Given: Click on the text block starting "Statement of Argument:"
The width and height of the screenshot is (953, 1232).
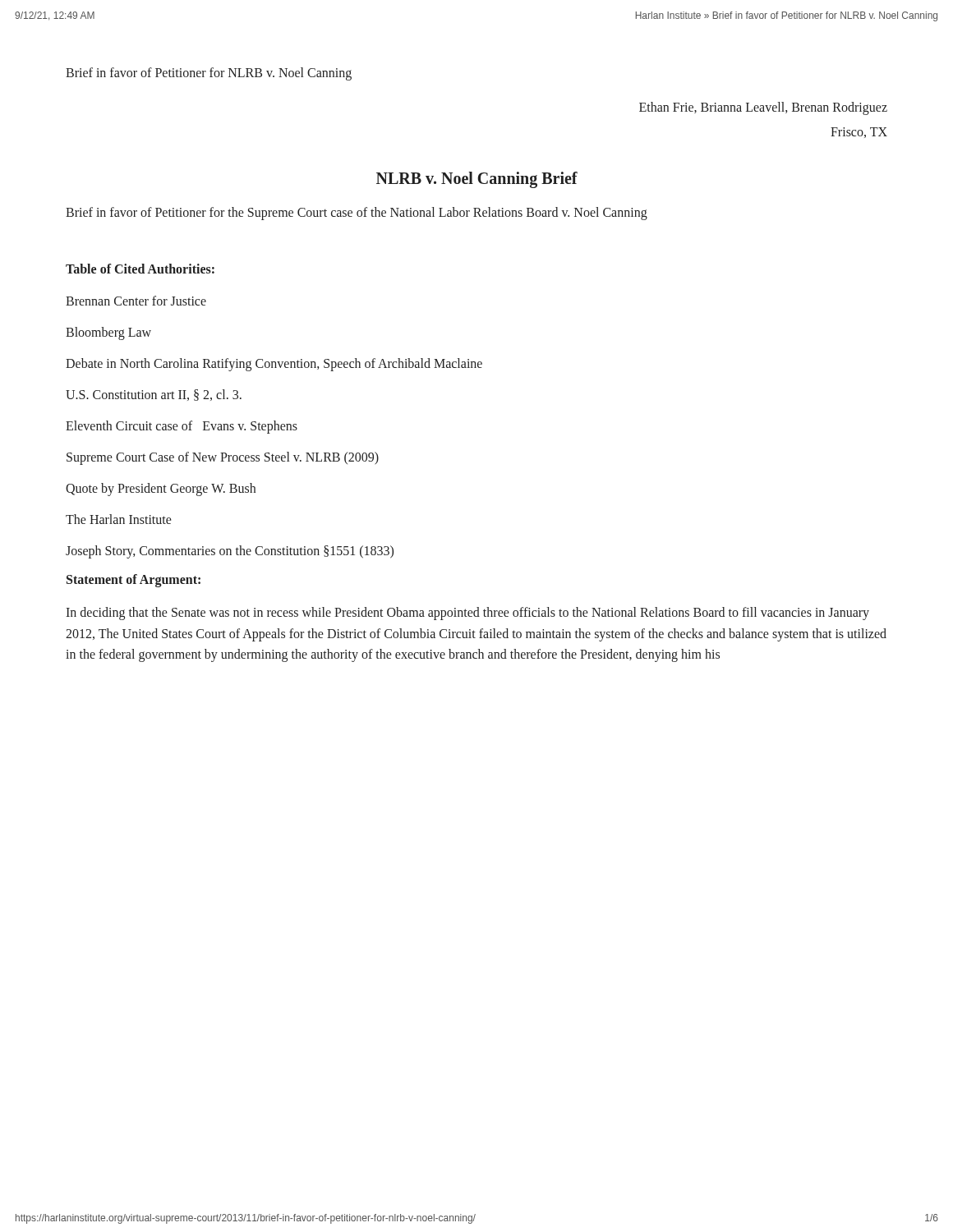Looking at the screenshot, I should (134, 579).
